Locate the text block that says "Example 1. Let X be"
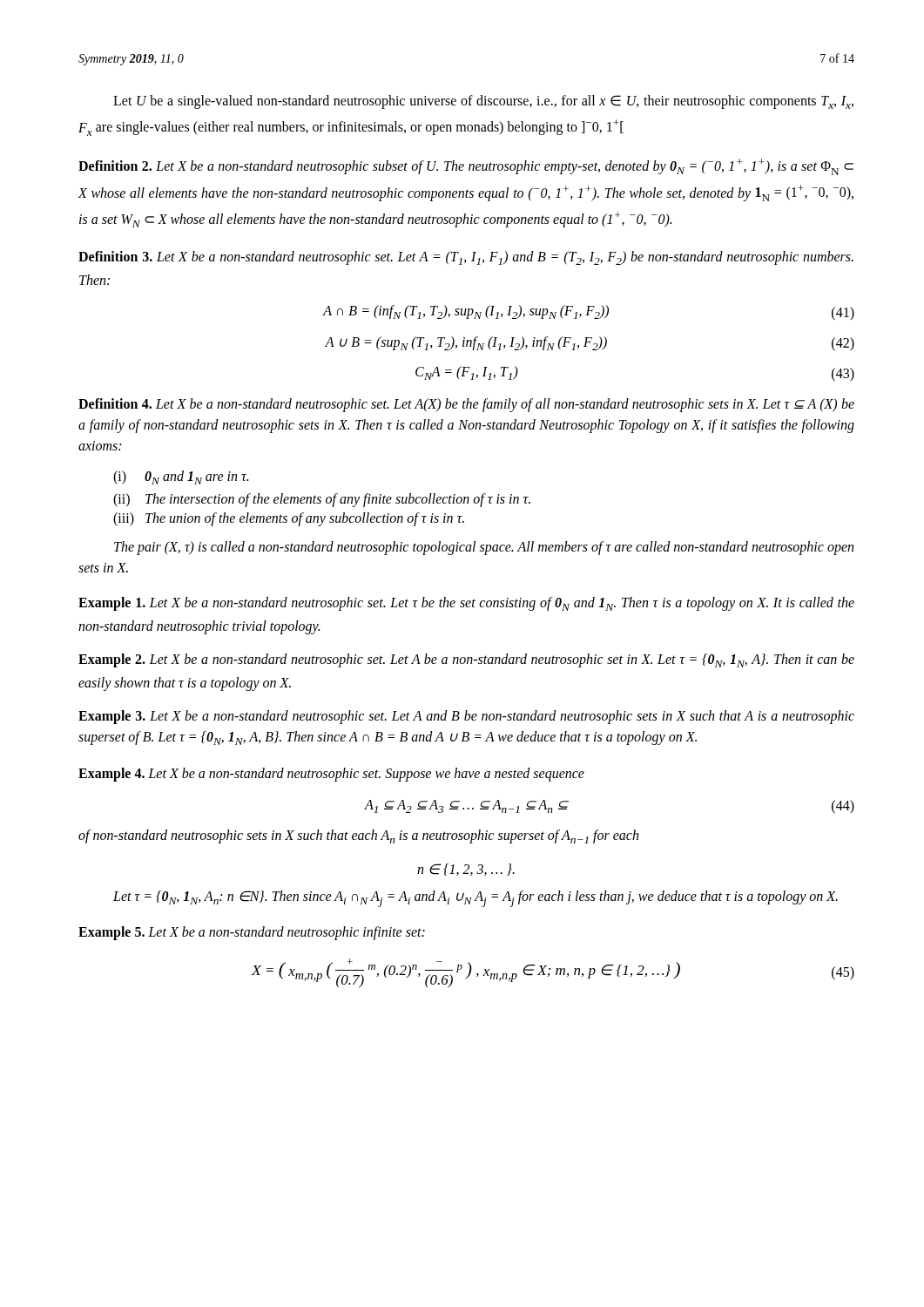Screen dimensions: 1307x924 (x=466, y=615)
